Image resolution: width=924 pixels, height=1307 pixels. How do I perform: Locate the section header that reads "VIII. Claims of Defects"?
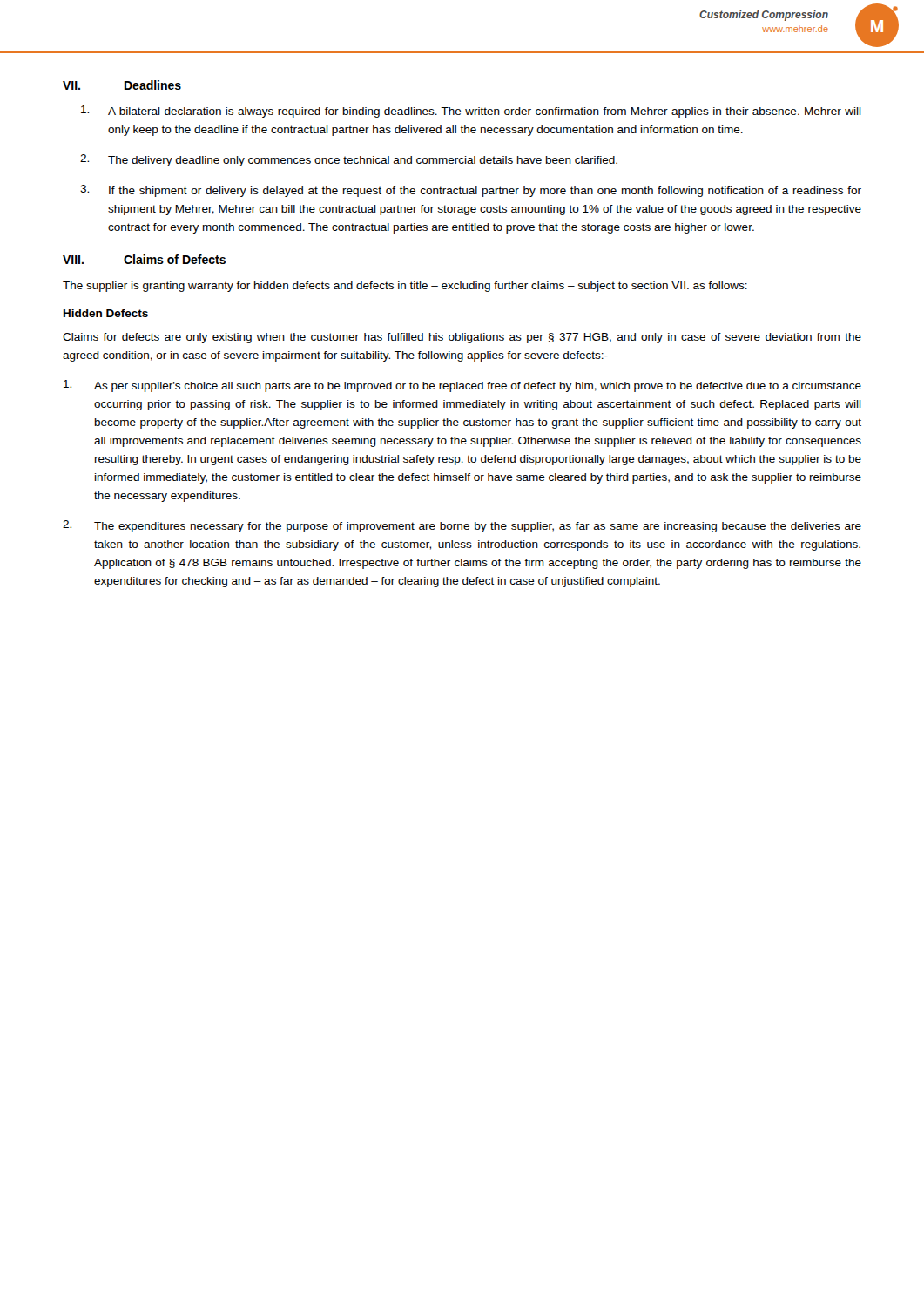click(144, 259)
